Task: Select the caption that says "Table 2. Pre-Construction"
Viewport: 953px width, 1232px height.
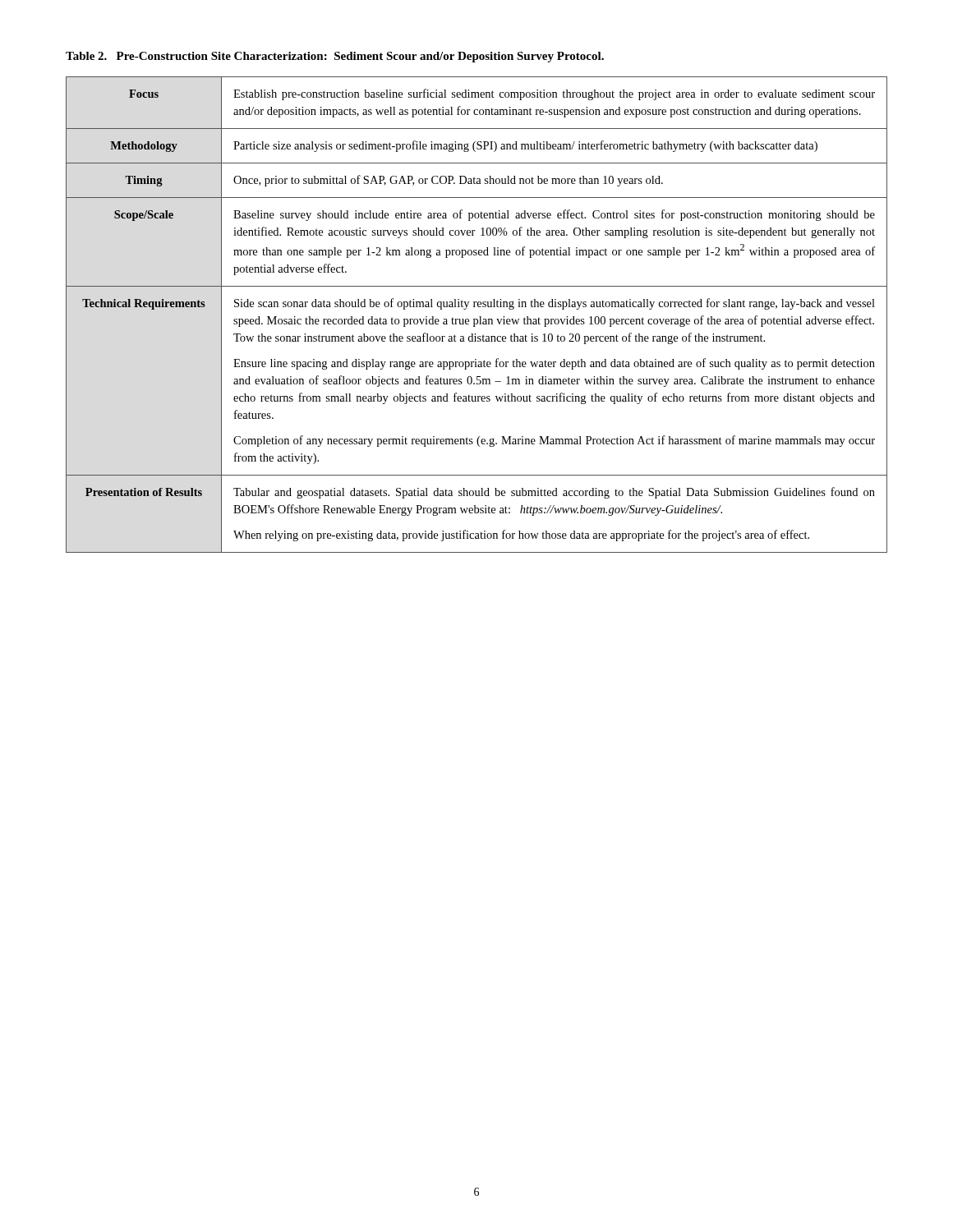Action: tap(476, 56)
